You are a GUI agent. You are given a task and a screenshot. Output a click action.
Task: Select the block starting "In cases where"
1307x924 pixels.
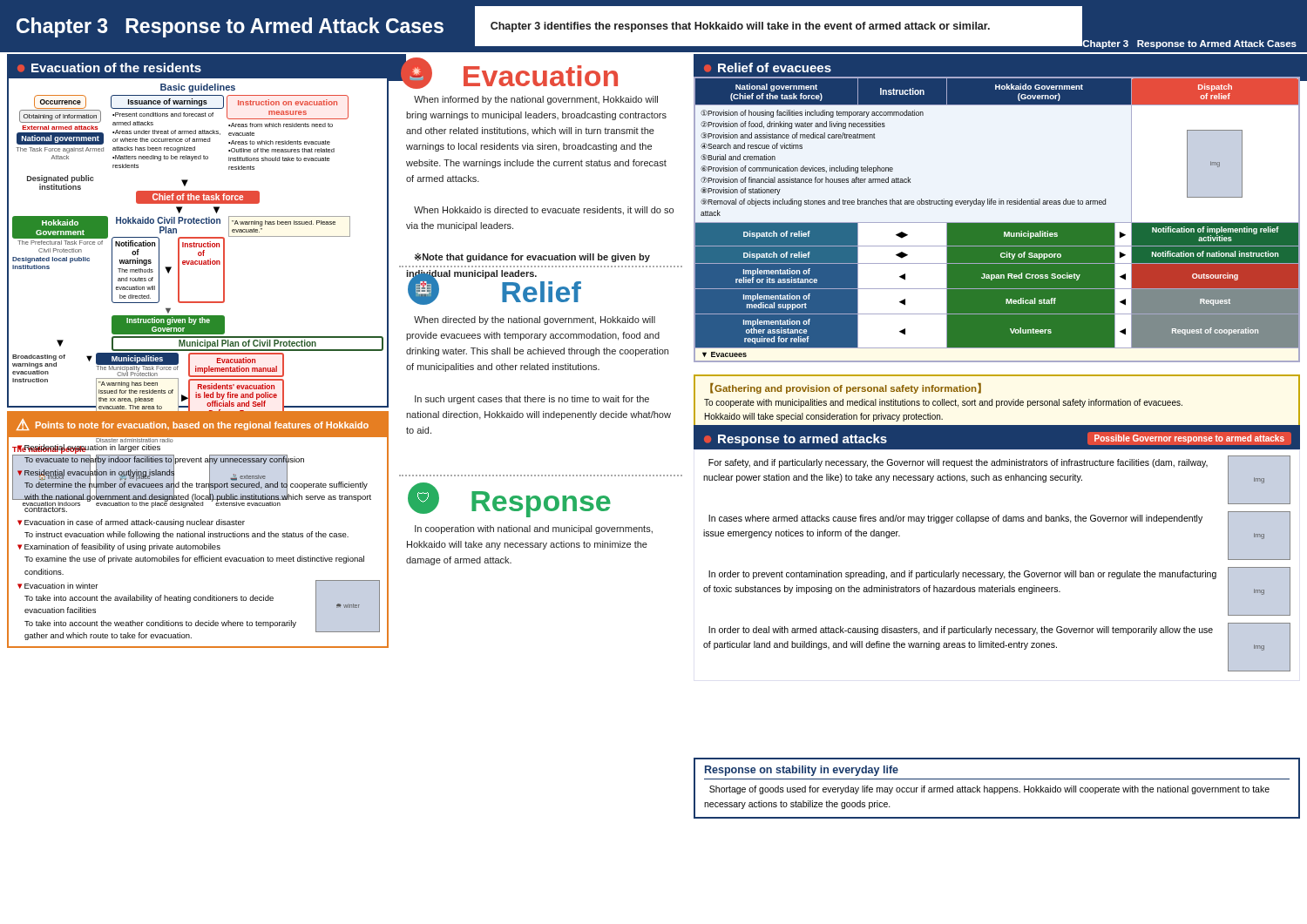click(x=997, y=536)
